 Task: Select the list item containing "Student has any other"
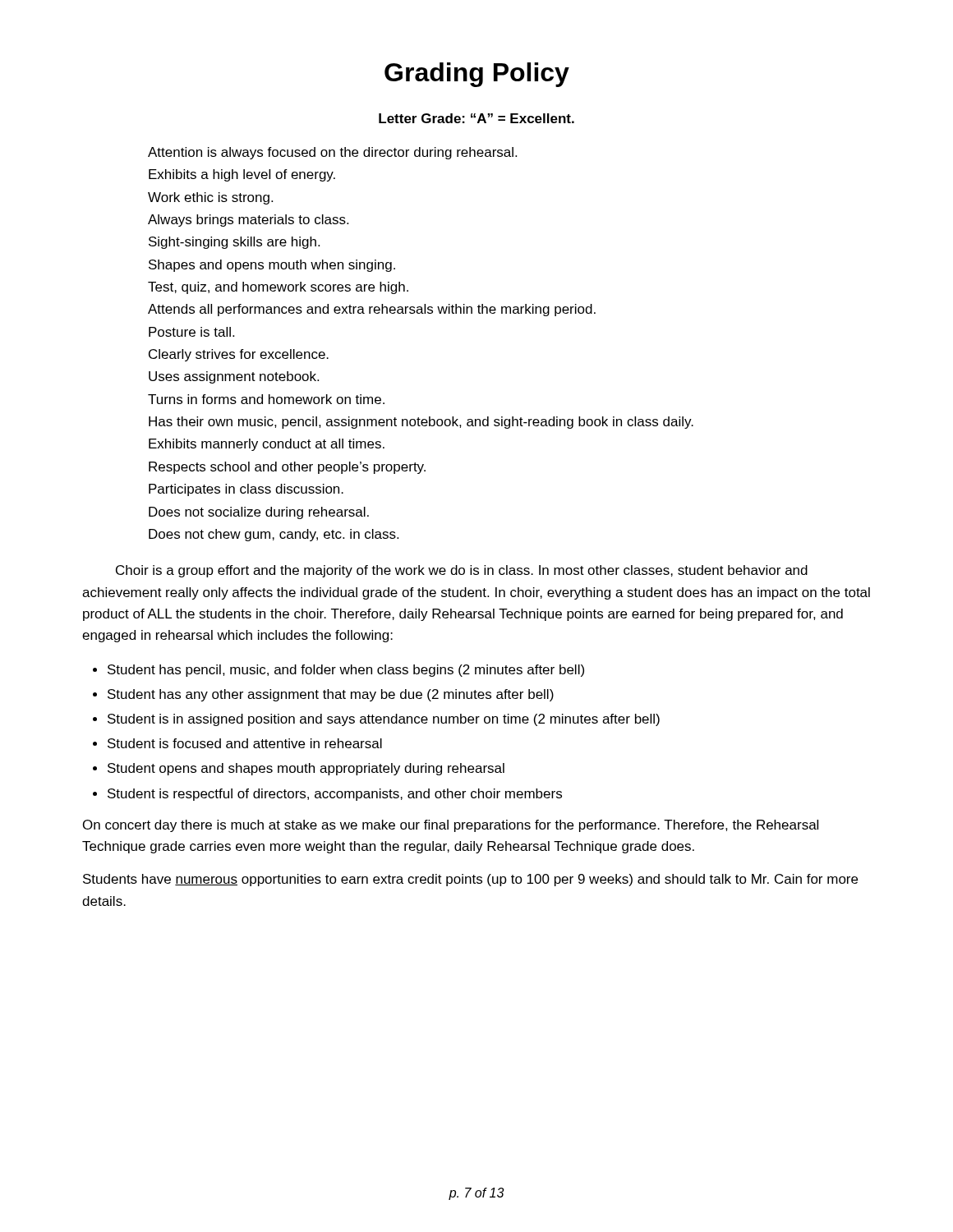pos(330,694)
